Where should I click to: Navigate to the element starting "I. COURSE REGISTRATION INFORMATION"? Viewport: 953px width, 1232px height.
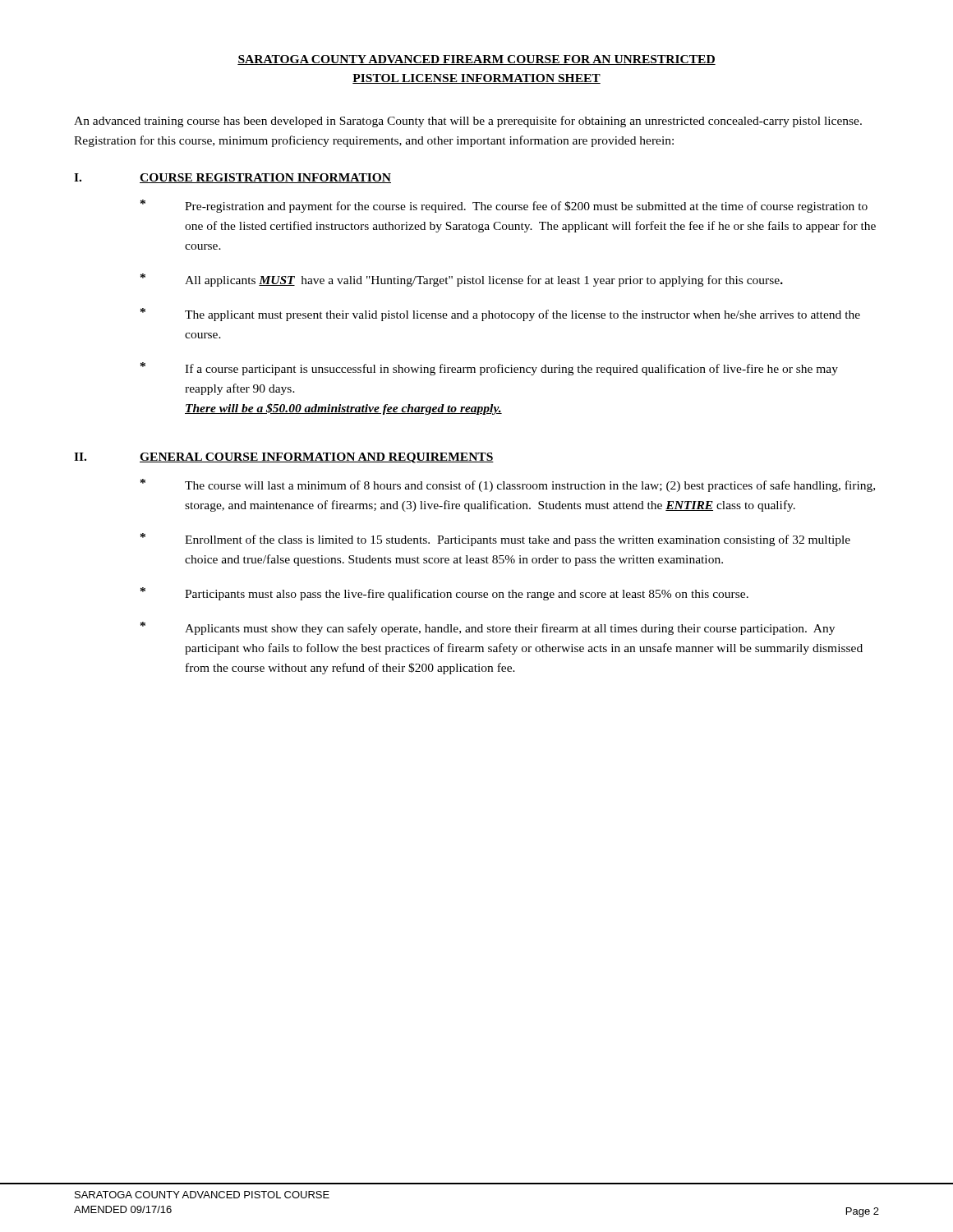(x=233, y=177)
